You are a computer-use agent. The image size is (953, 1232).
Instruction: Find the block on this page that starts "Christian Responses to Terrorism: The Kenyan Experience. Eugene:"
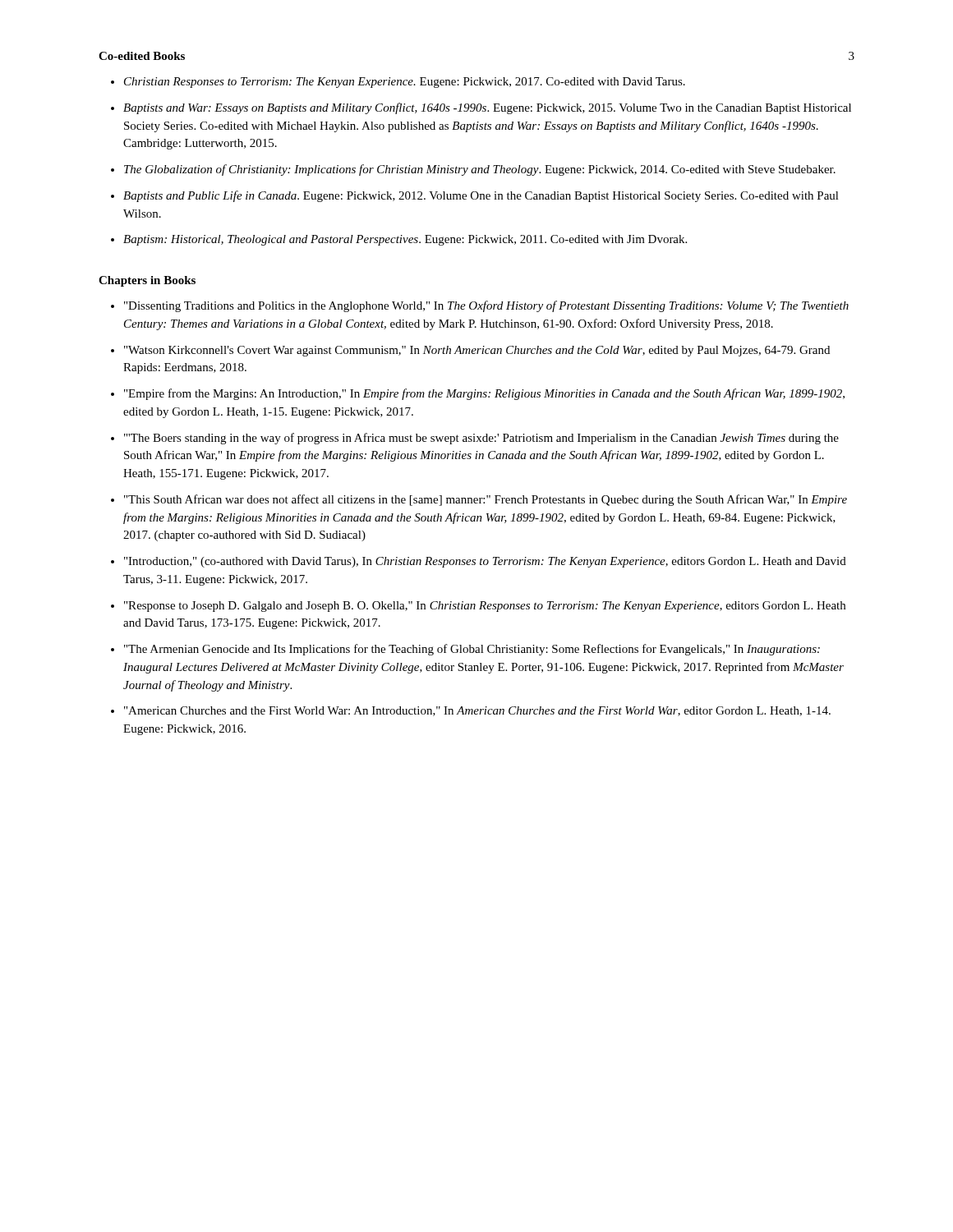click(x=404, y=81)
